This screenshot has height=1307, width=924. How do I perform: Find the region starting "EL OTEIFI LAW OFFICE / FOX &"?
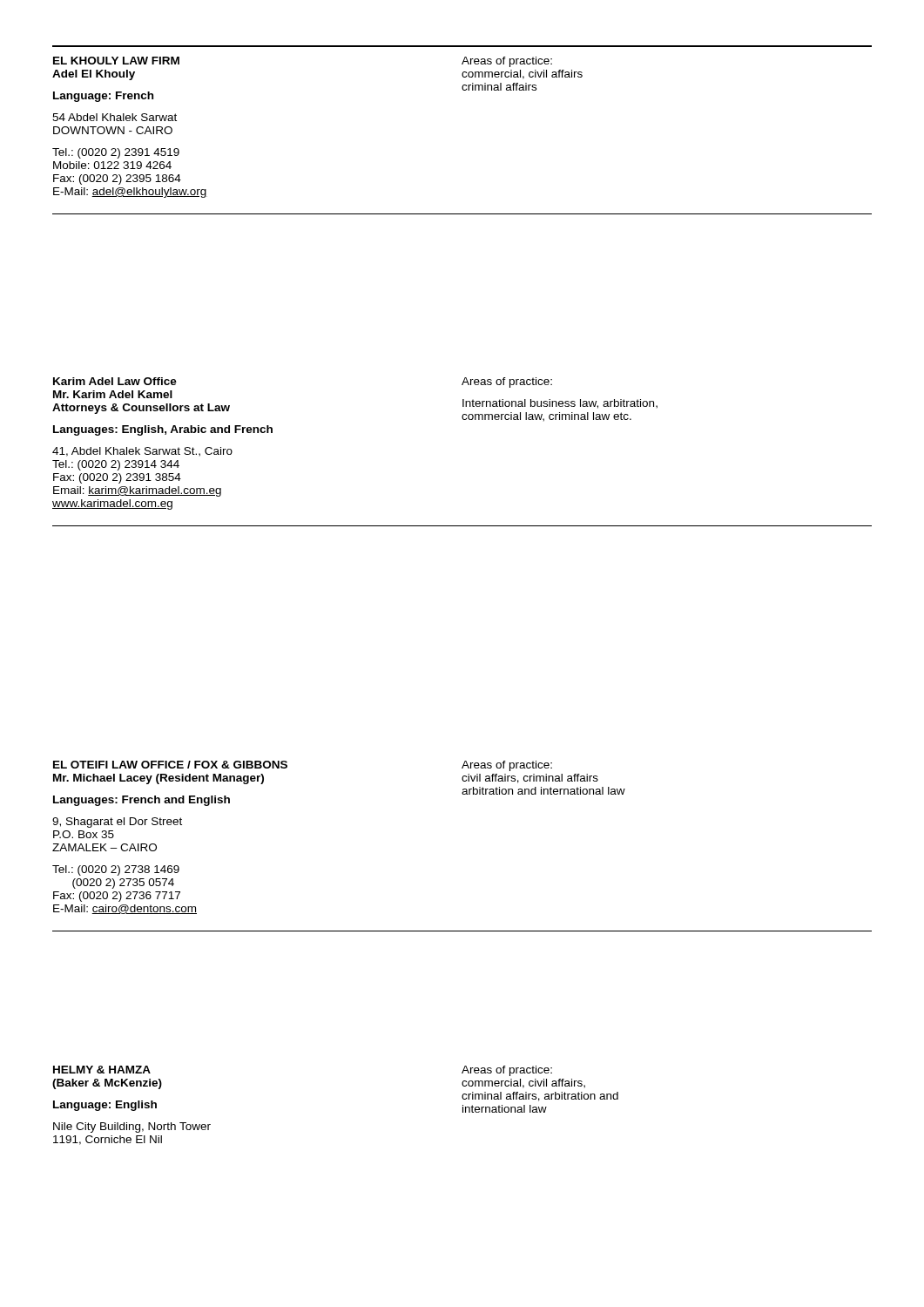pos(170,765)
